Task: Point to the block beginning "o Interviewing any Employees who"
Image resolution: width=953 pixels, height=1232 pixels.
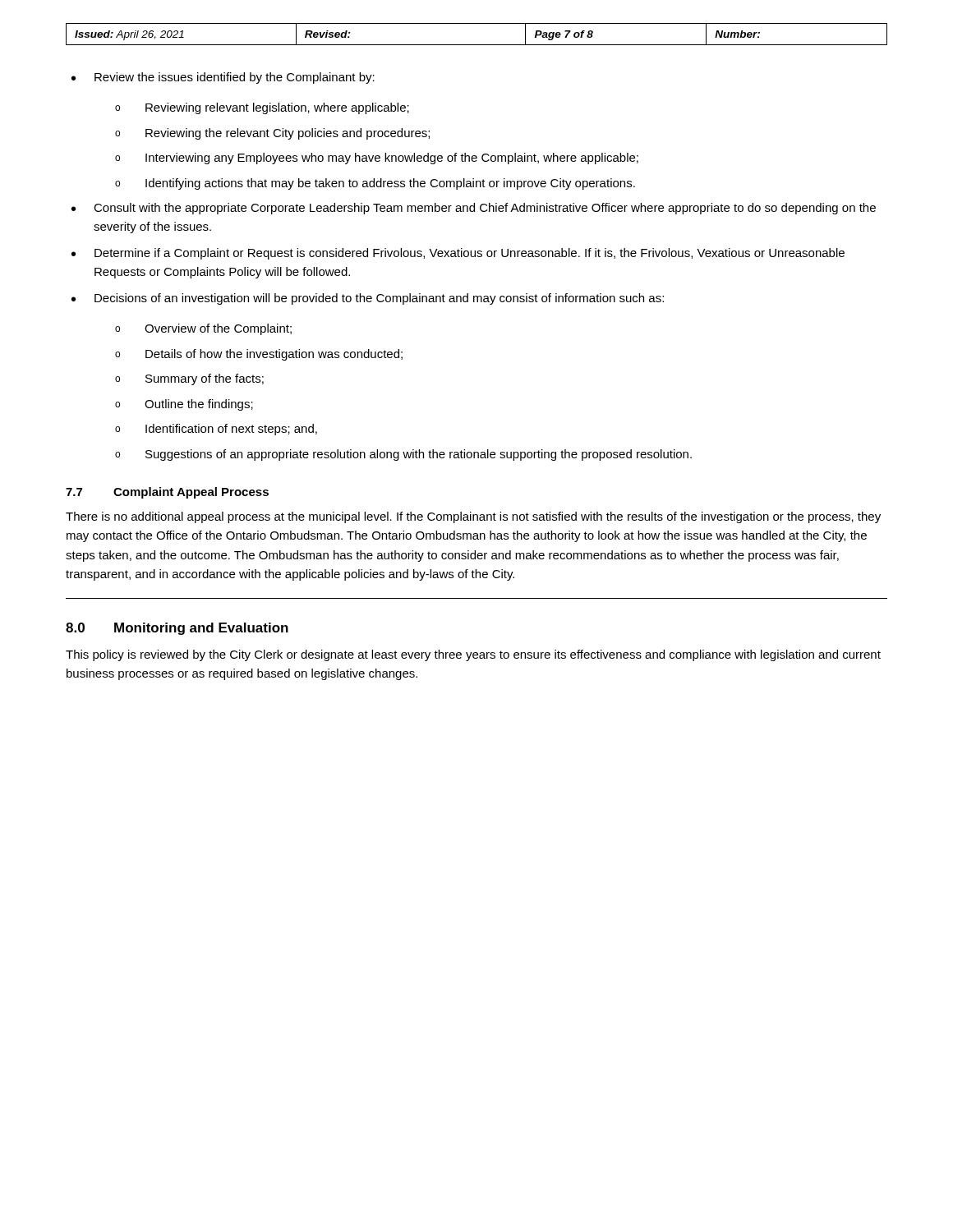Action: (501, 158)
